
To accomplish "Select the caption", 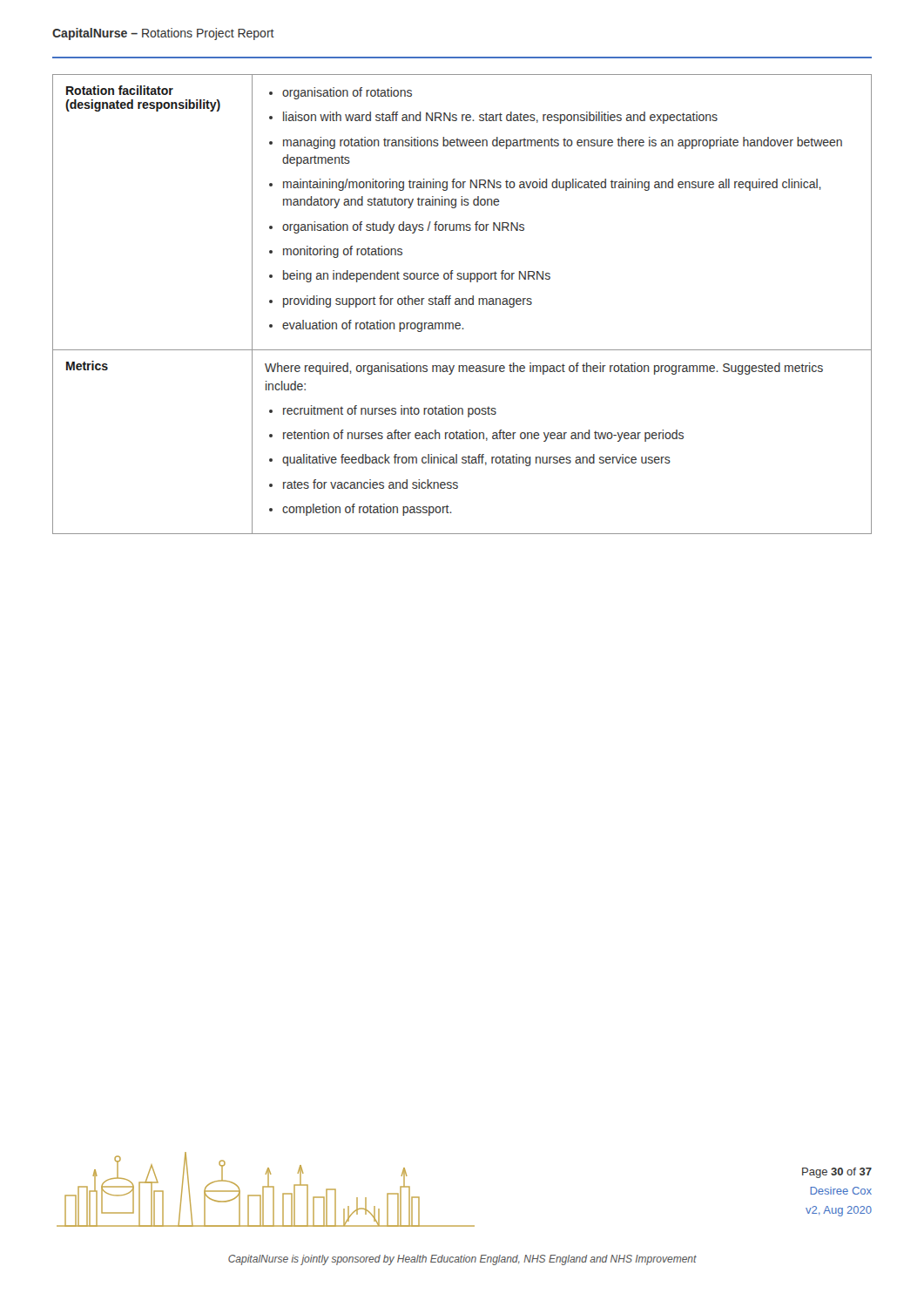I will point(462,1259).
